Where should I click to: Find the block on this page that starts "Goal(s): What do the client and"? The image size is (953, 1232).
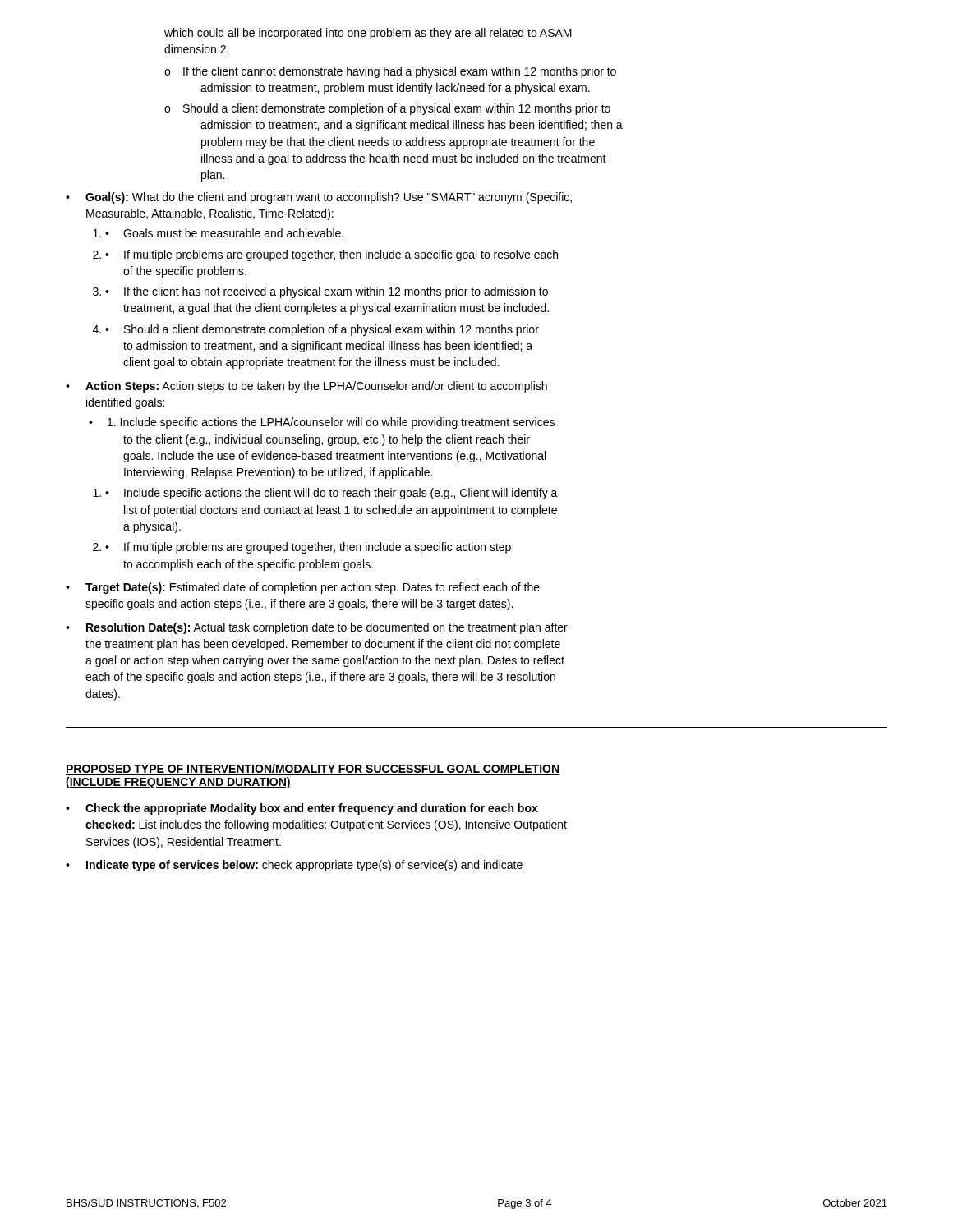click(486, 281)
